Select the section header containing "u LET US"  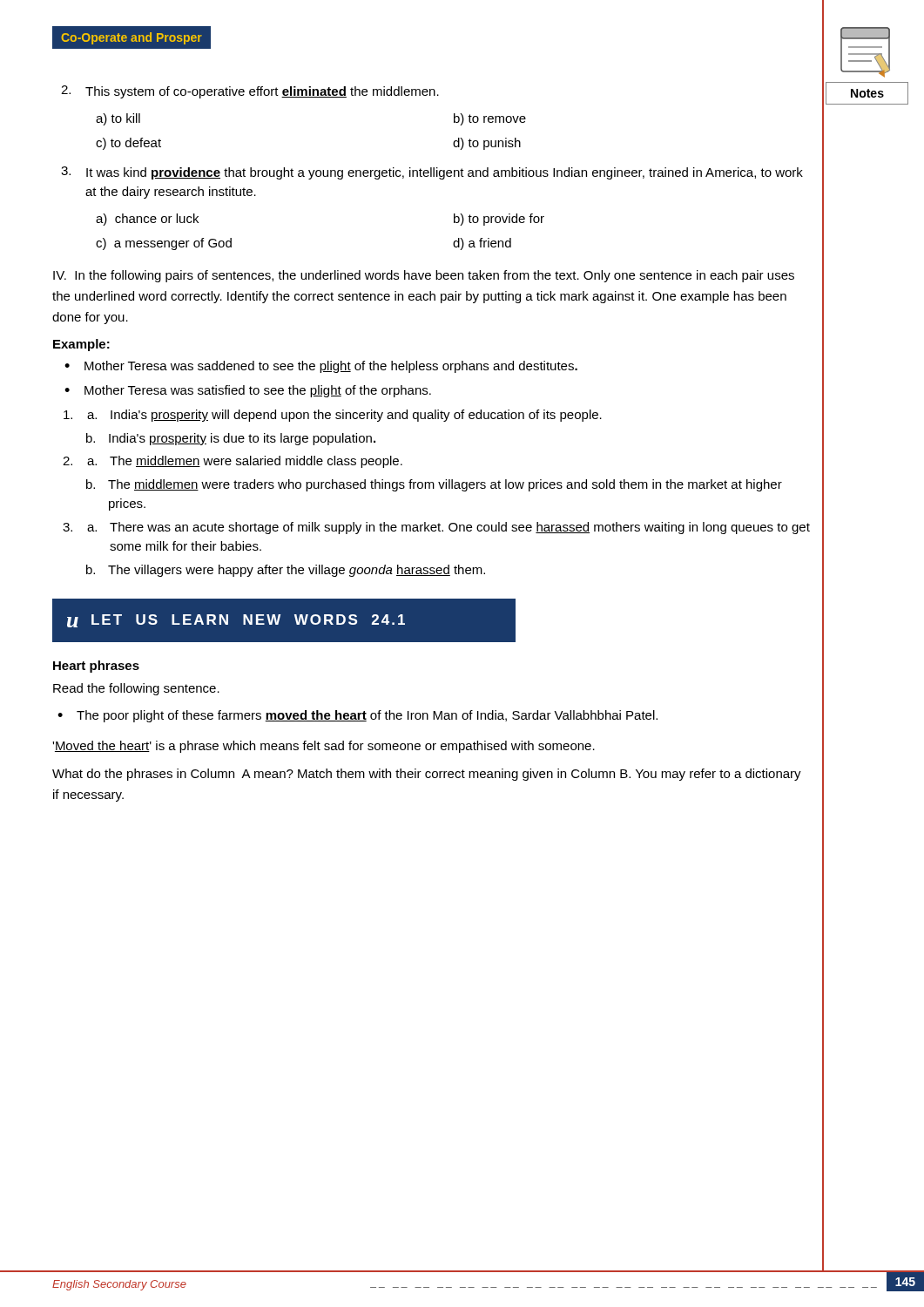click(x=284, y=621)
